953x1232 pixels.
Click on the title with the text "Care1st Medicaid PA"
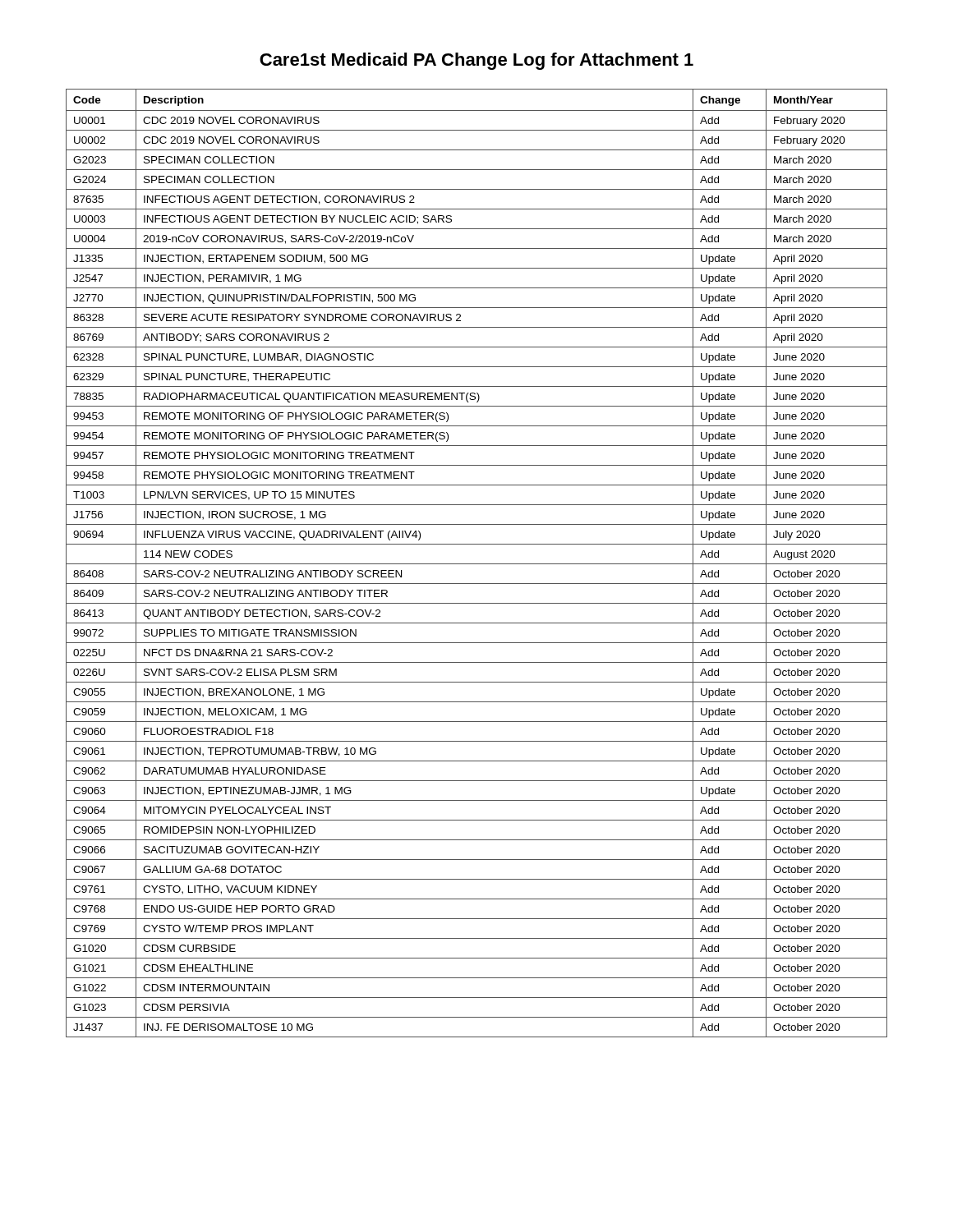476,60
